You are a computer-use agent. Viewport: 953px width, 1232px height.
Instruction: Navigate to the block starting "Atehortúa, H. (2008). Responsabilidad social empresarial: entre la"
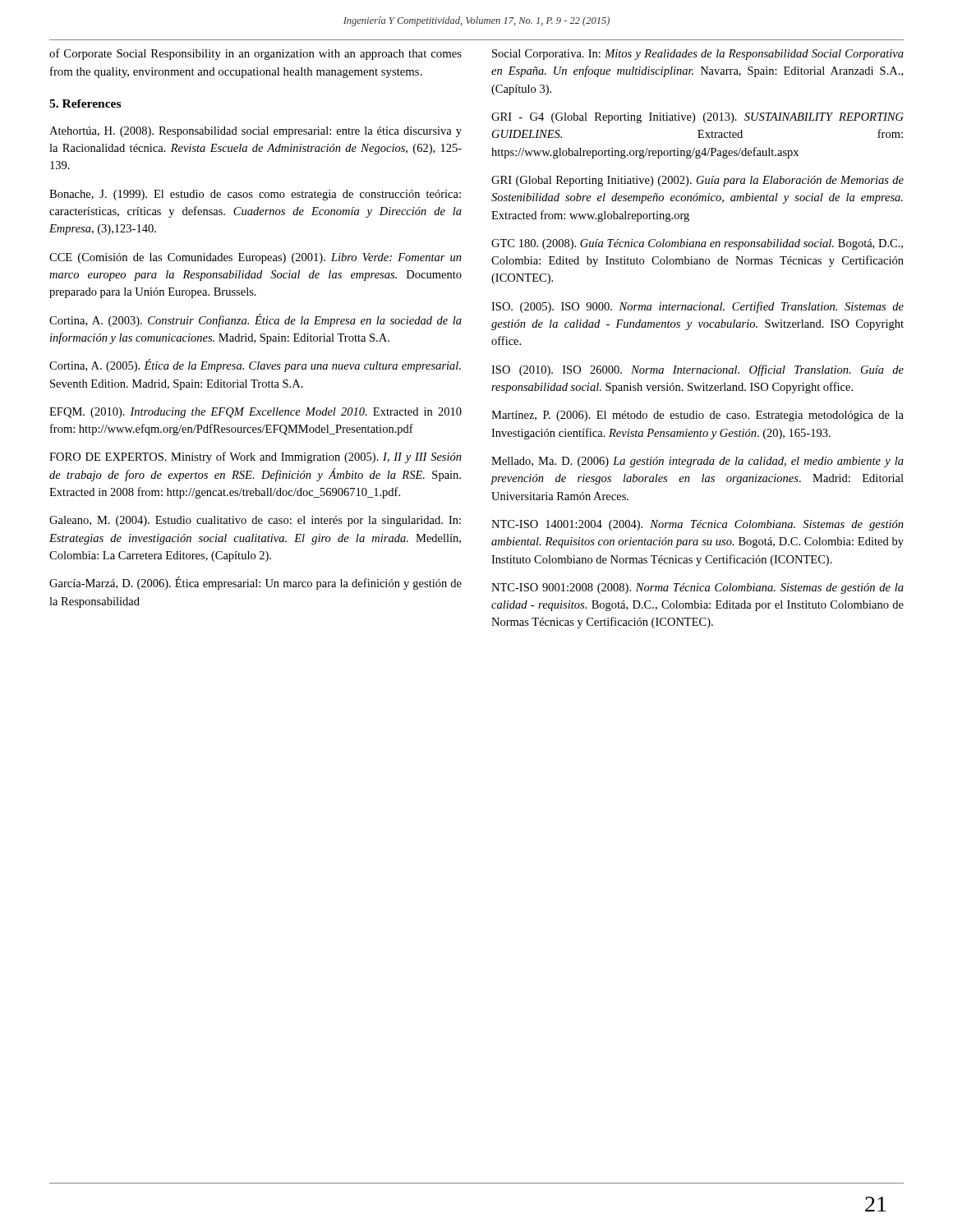click(x=255, y=148)
